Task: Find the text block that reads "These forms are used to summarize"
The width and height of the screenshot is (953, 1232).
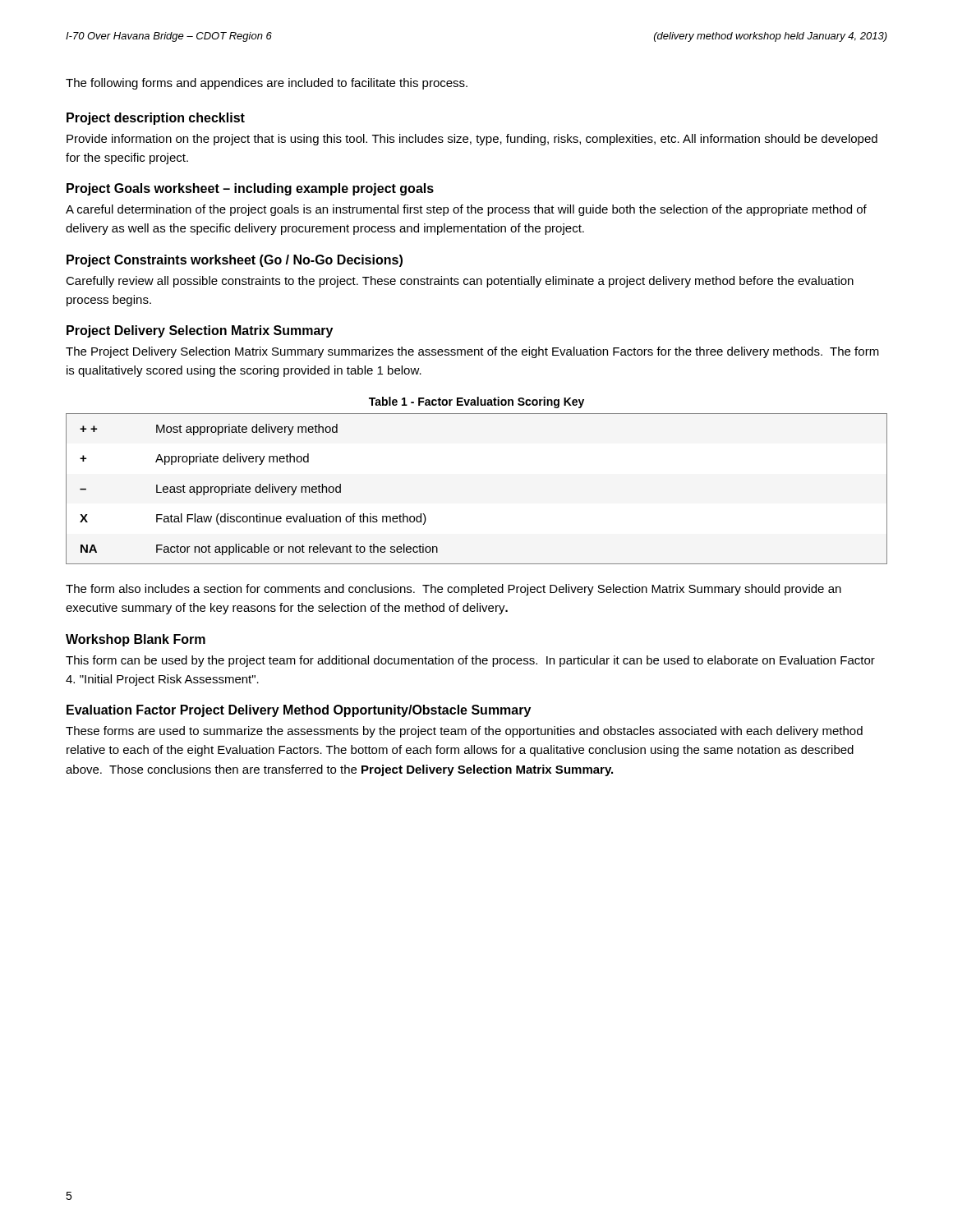Action: (464, 750)
